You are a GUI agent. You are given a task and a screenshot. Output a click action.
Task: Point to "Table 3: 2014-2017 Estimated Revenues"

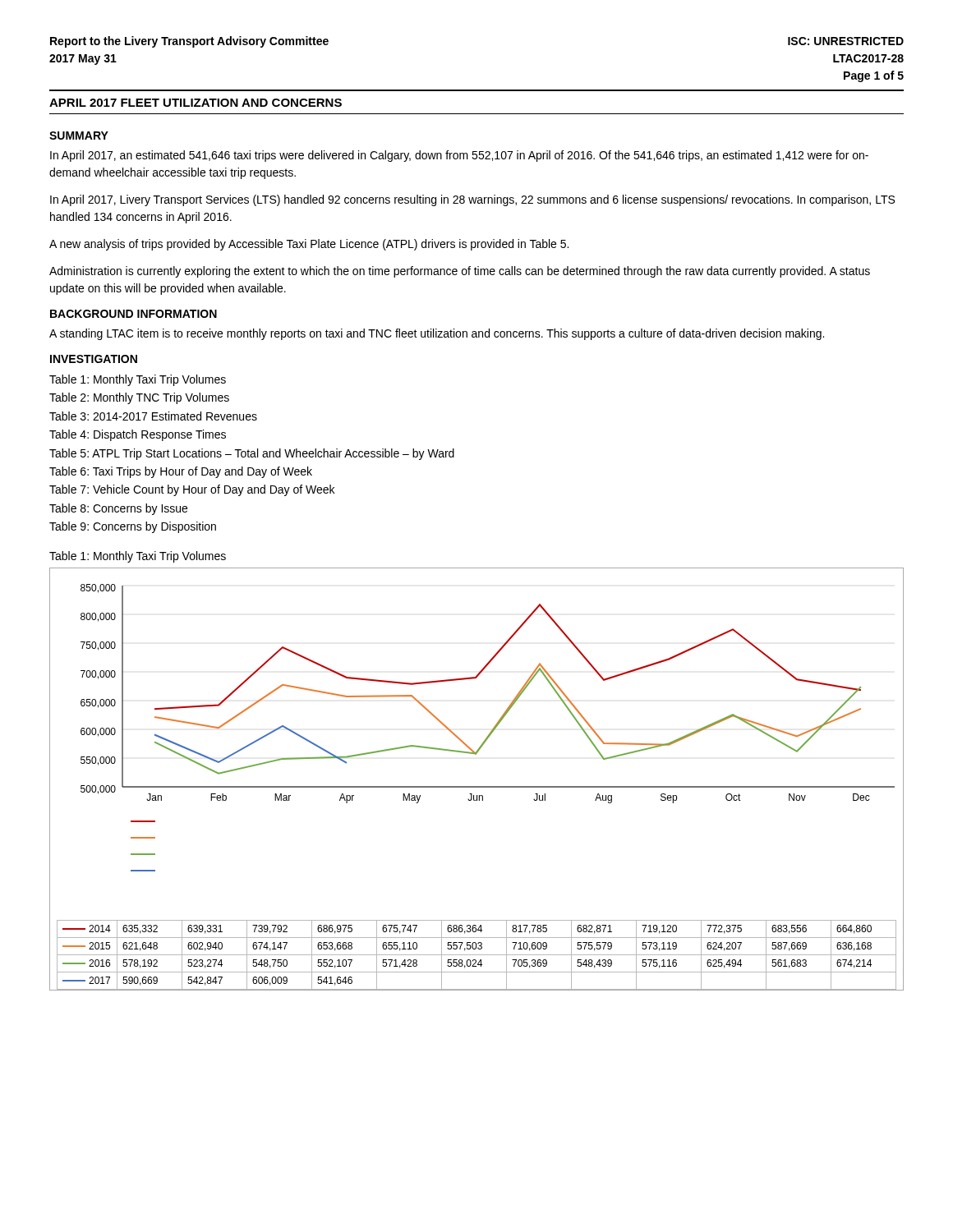pyautogui.click(x=153, y=416)
